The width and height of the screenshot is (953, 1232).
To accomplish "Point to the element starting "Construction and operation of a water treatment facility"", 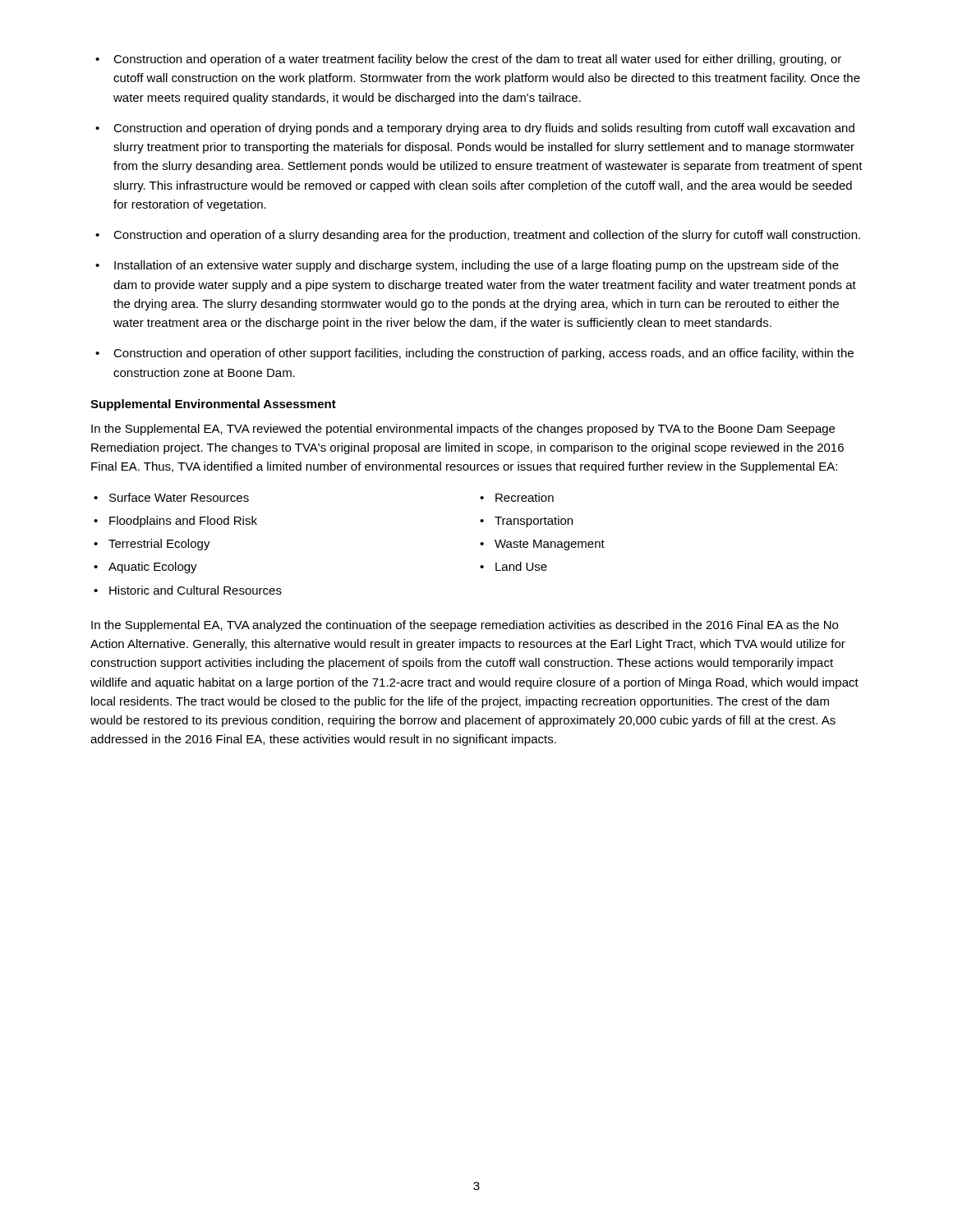I will 487,78.
